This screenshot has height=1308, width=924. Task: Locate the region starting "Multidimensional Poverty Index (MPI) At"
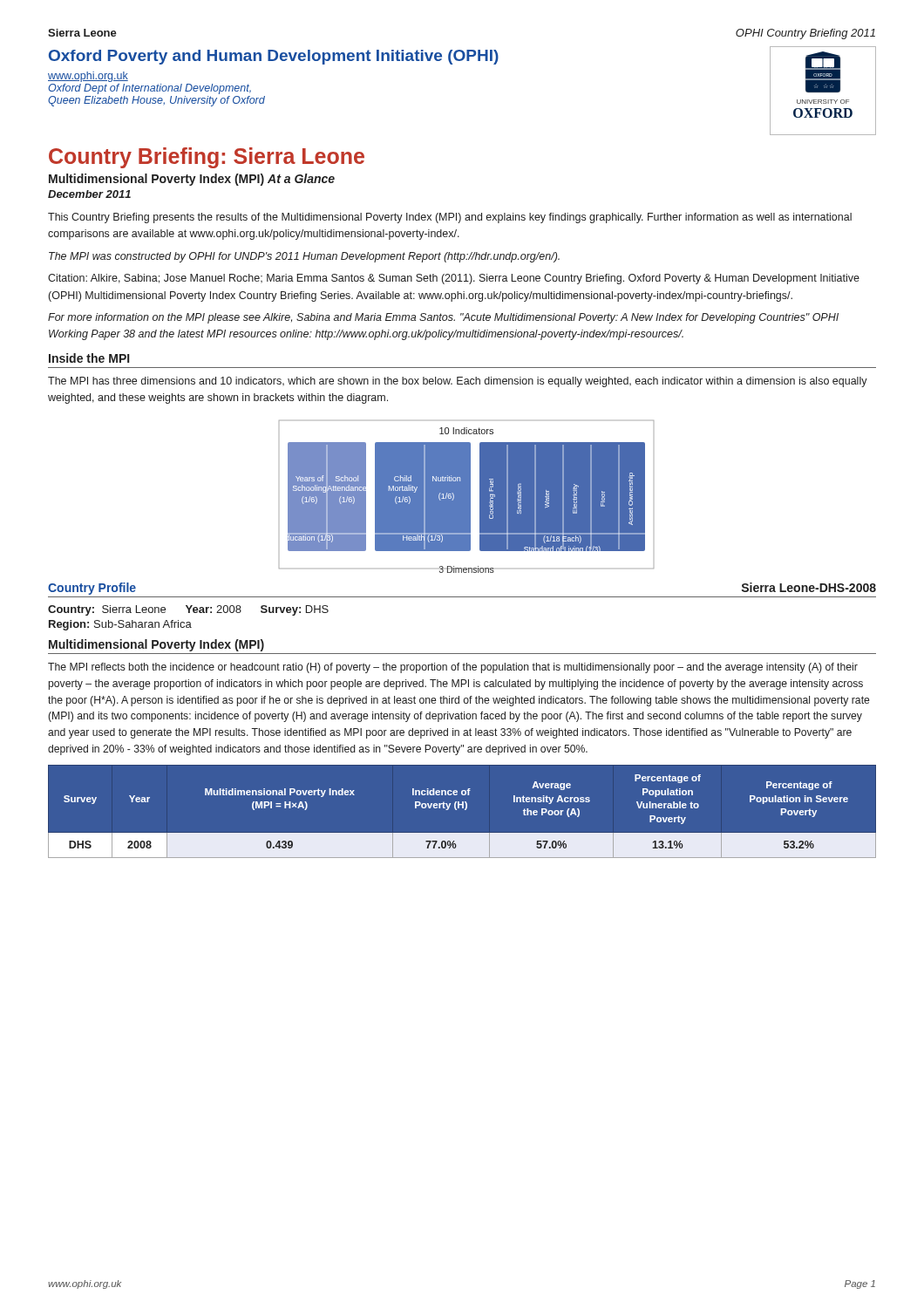191,179
